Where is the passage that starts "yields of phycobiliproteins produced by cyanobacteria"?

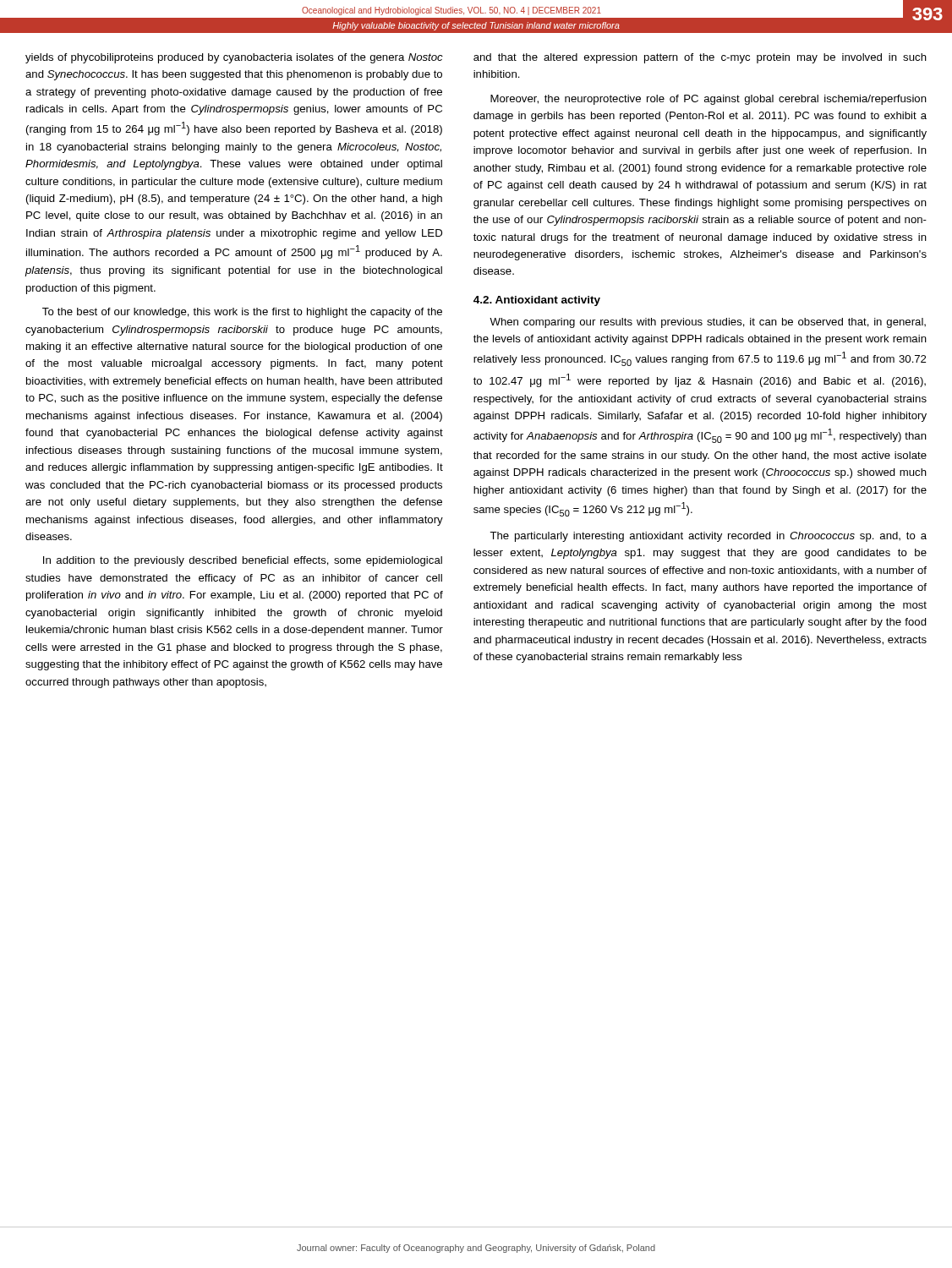tap(234, 173)
